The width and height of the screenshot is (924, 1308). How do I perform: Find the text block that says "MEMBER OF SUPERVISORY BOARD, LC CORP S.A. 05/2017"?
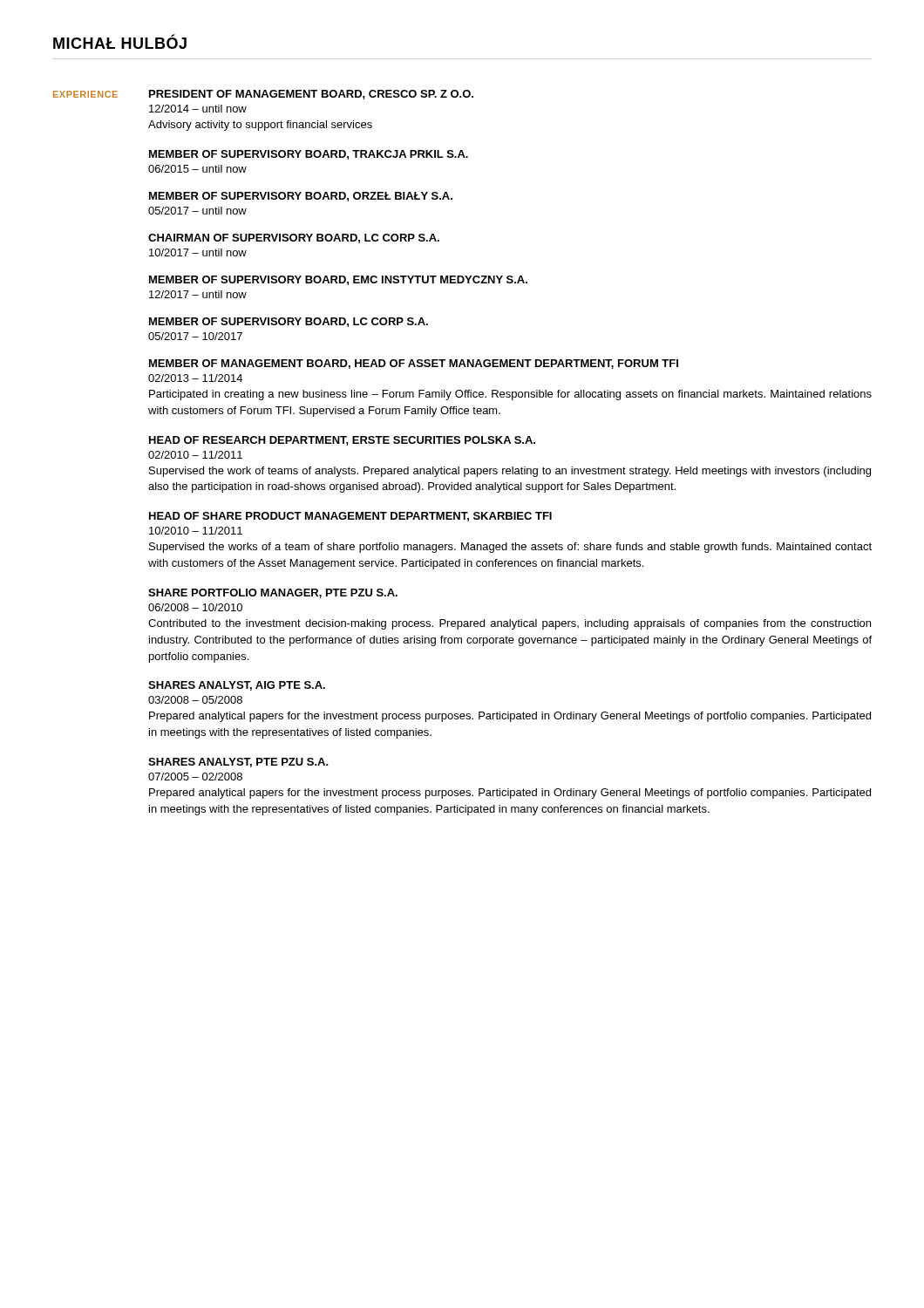(x=289, y=322)
